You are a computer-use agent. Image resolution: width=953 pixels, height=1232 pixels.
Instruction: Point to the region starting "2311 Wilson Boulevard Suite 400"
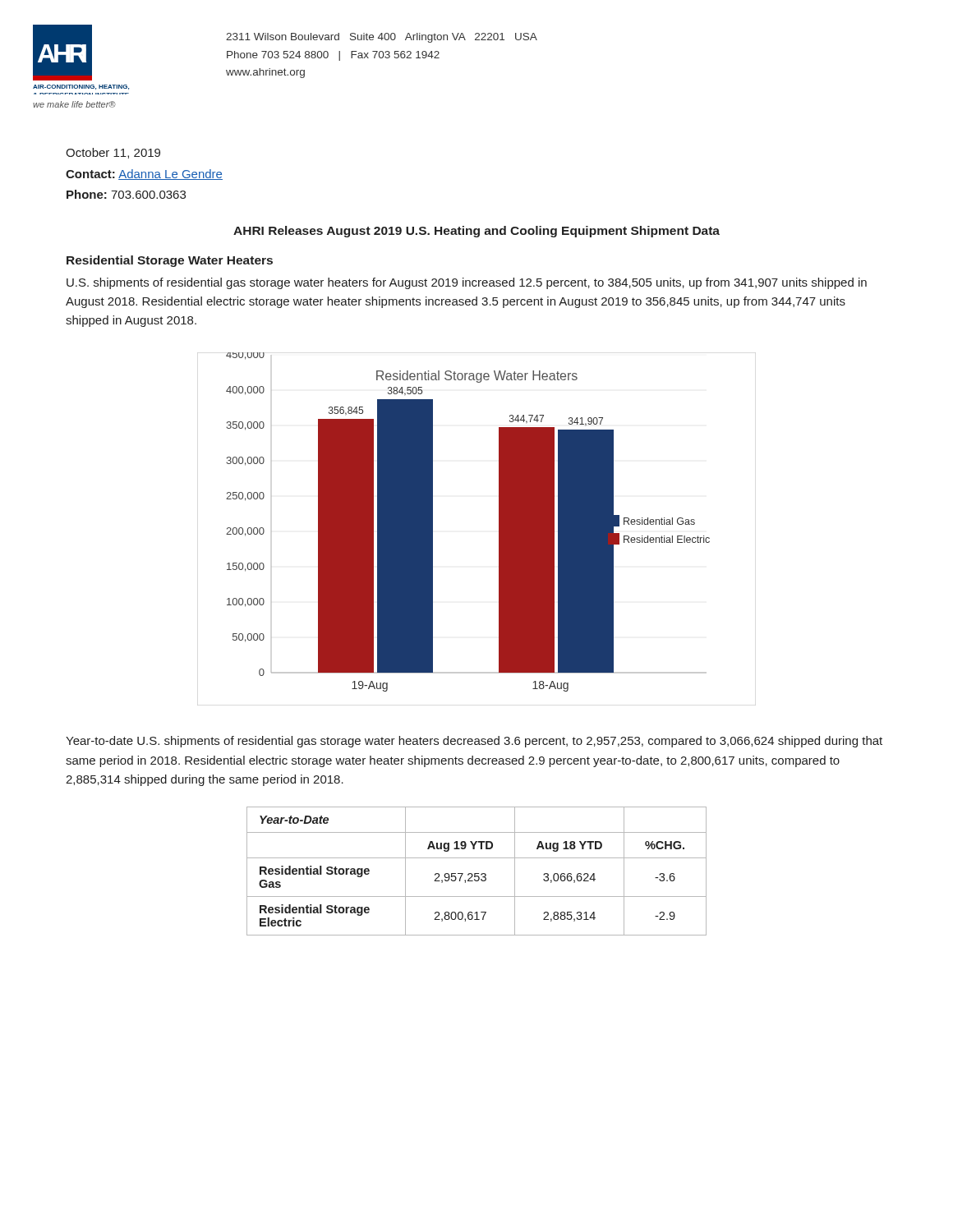click(x=382, y=54)
